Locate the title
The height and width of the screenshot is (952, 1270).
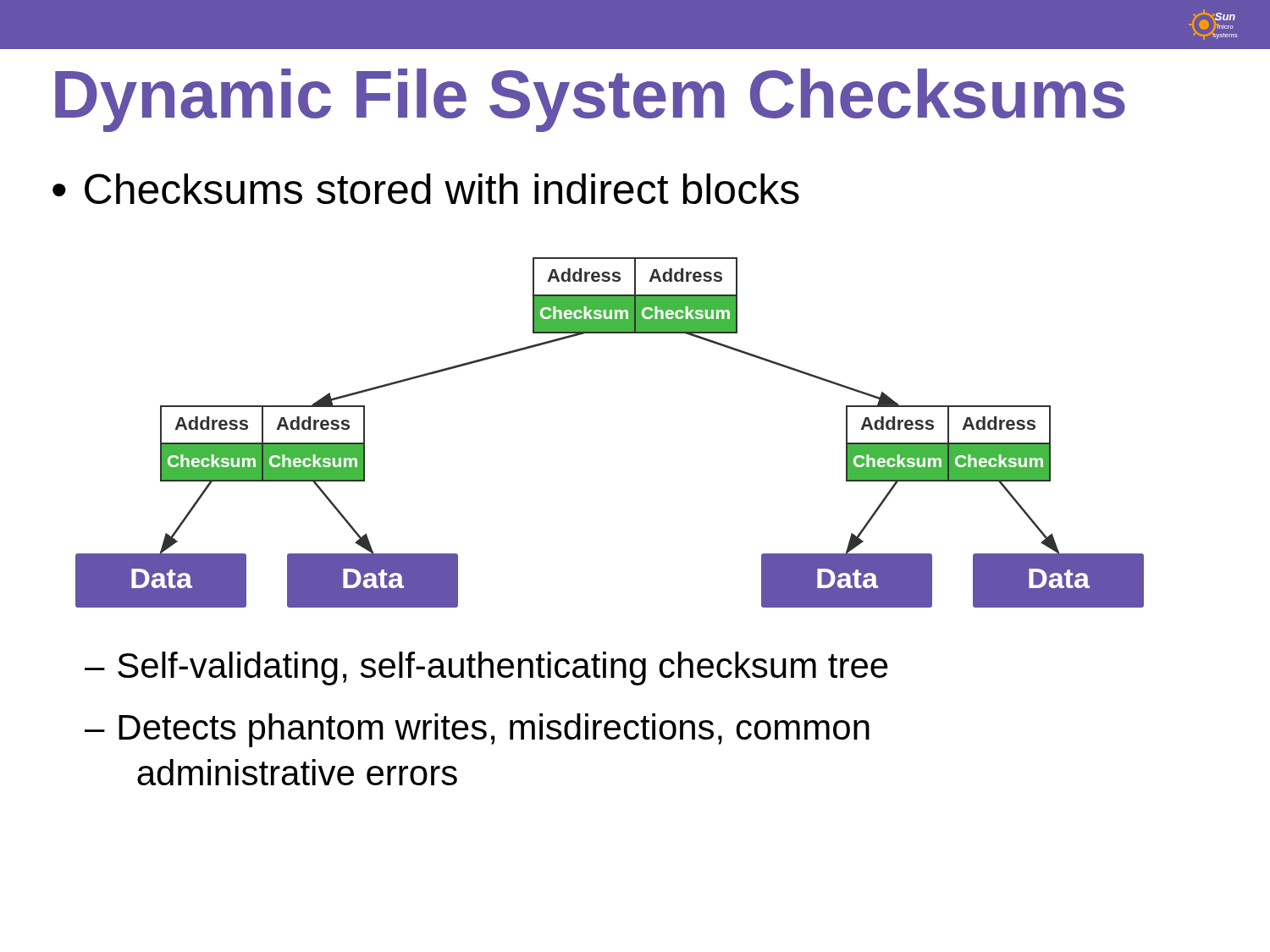[x=589, y=95]
